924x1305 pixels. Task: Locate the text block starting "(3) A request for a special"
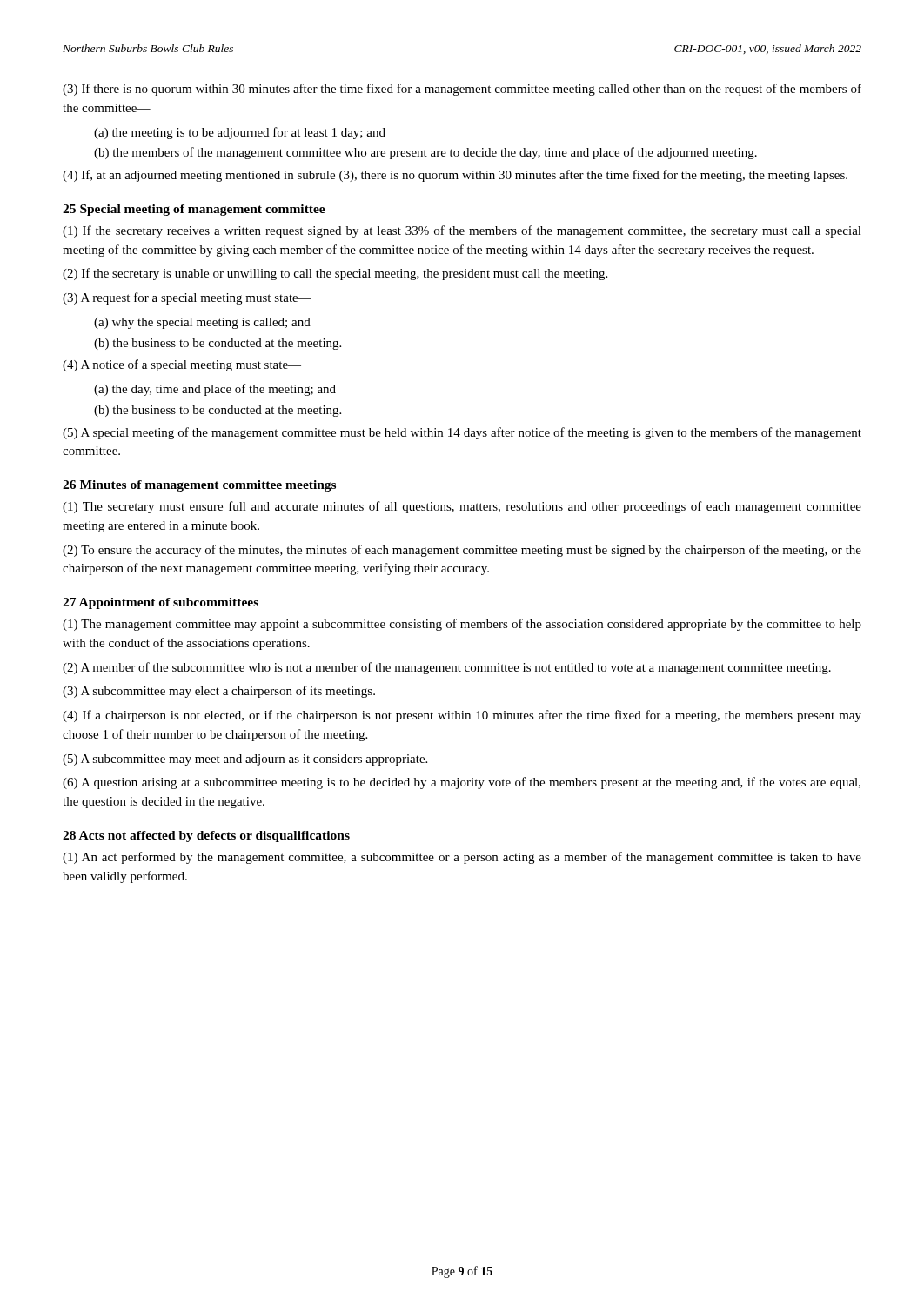click(x=187, y=298)
